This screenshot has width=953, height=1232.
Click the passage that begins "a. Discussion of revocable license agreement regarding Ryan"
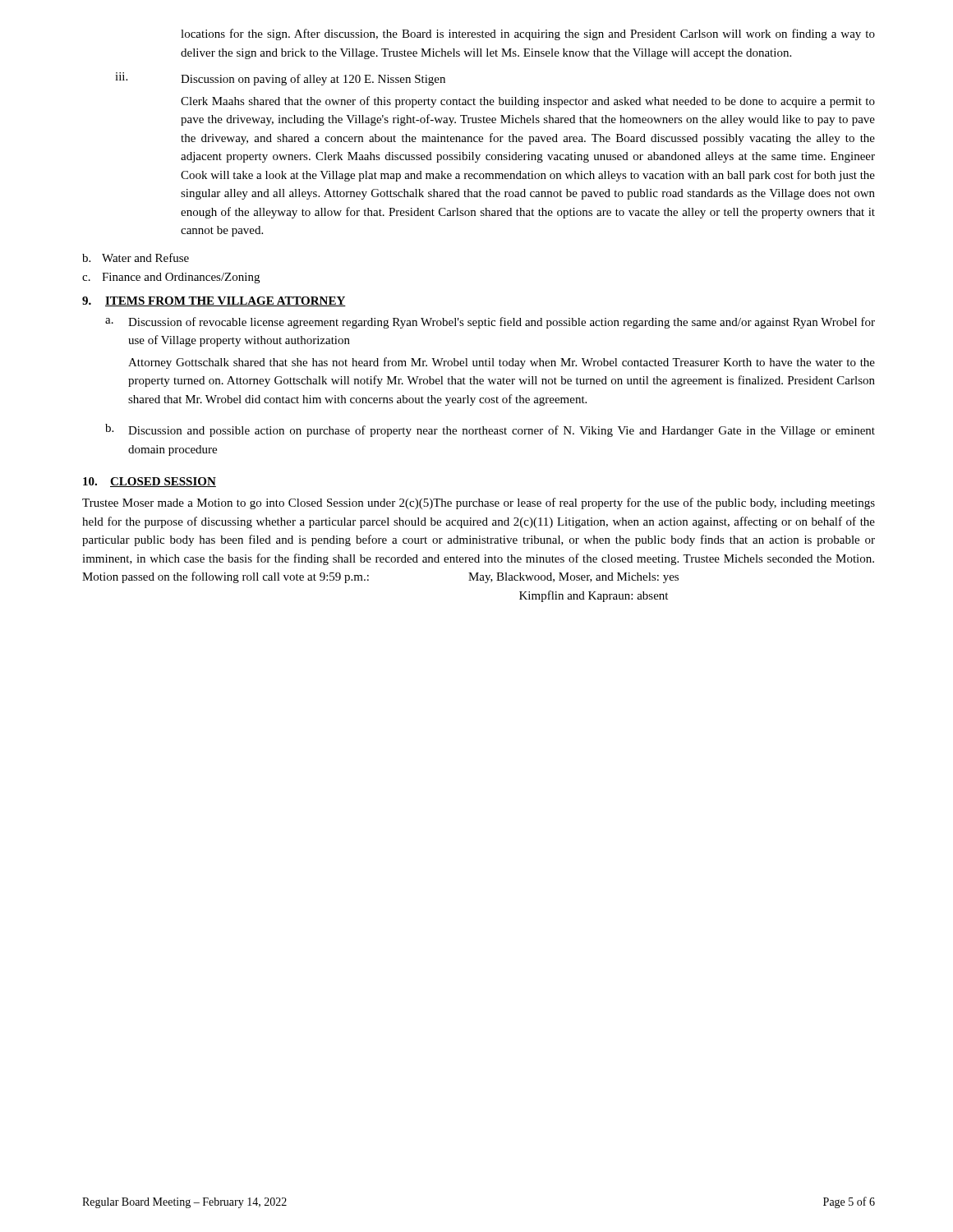coord(490,363)
